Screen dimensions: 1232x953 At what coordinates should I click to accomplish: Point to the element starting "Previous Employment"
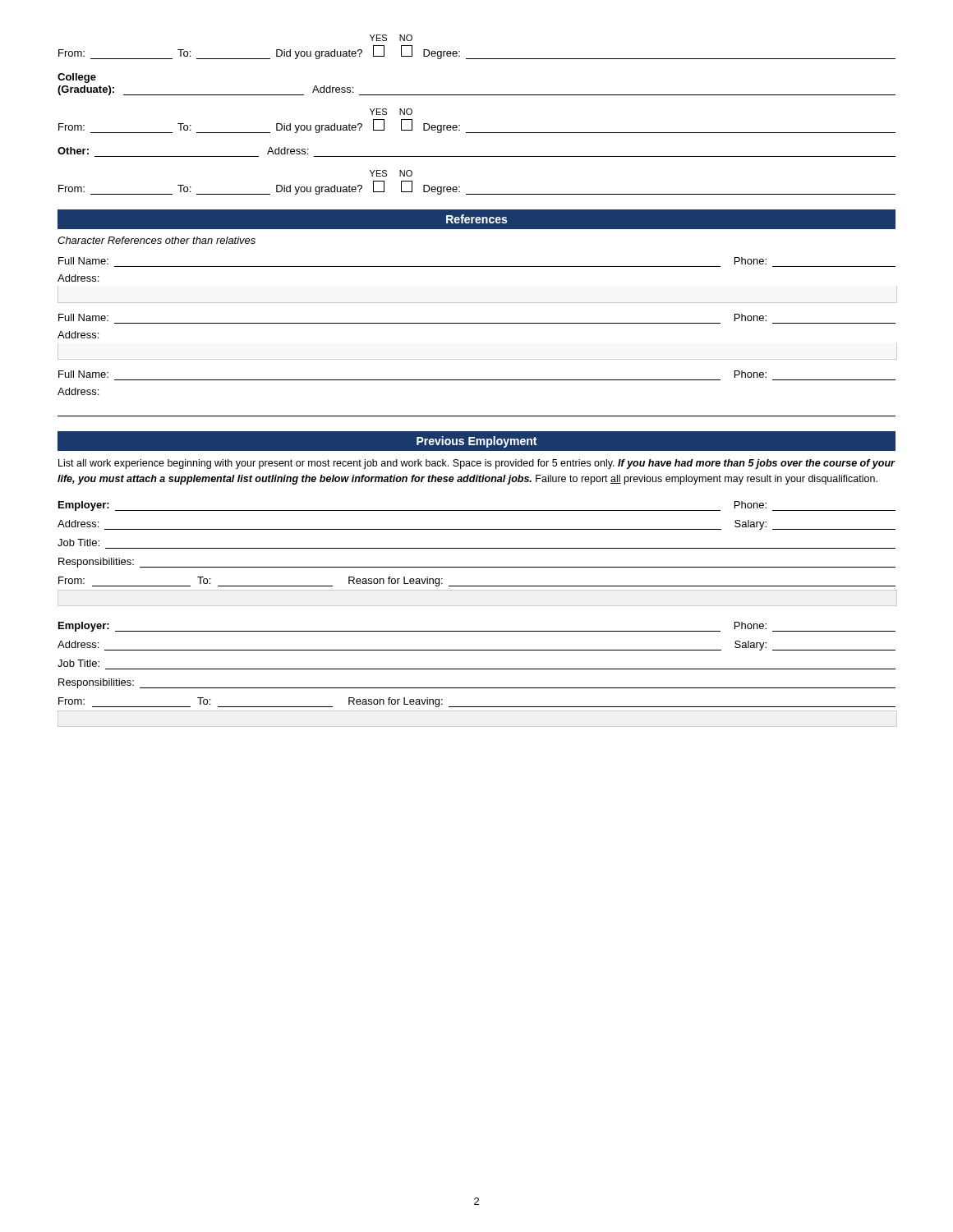click(x=476, y=441)
